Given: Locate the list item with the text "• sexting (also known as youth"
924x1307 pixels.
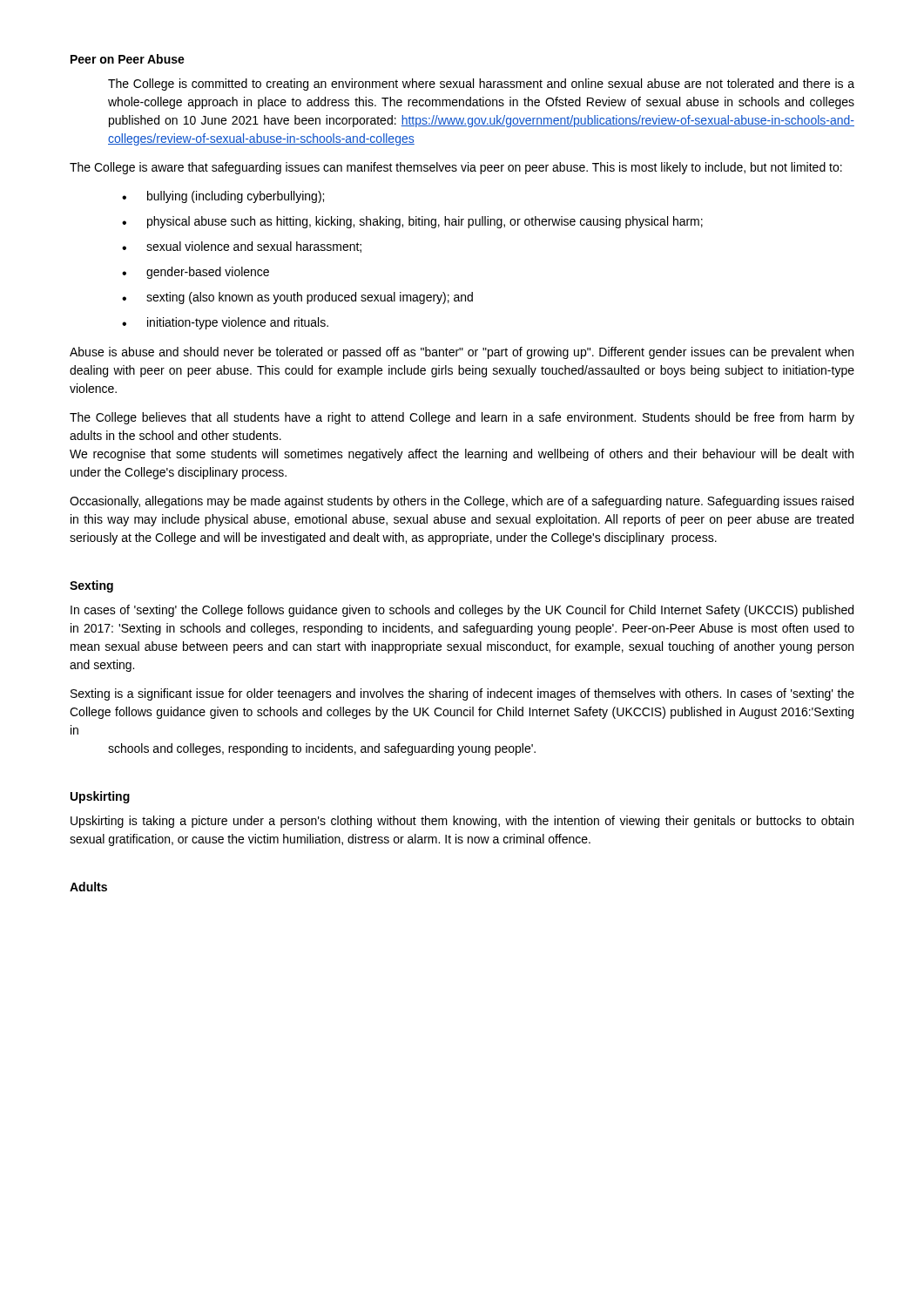Looking at the screenshot, I should point(298,299).
